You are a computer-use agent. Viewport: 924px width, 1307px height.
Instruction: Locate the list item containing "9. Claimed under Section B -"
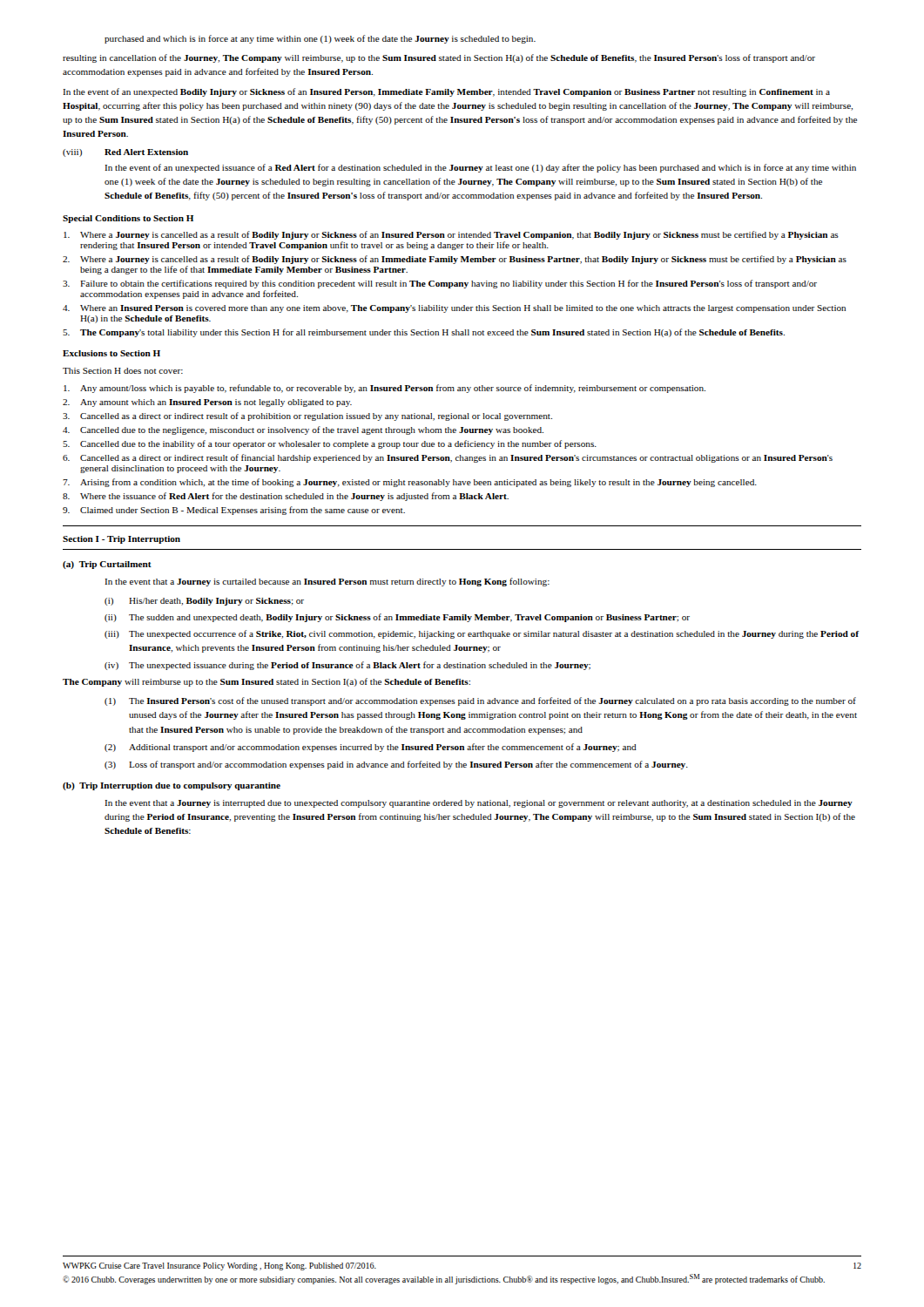point(462,510)
